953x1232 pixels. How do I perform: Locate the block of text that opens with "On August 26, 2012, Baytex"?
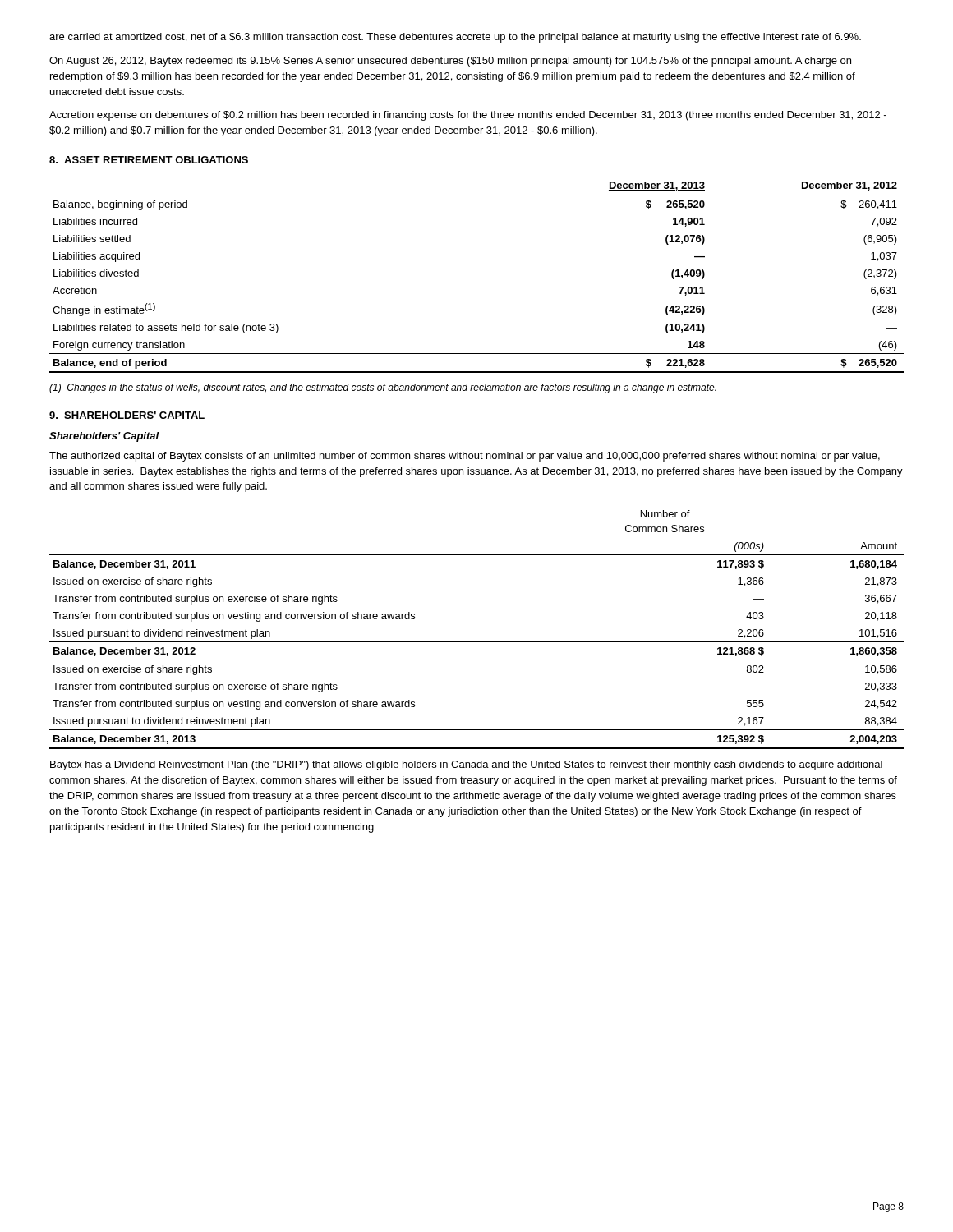pyautogui.click(x=476, y=76)
